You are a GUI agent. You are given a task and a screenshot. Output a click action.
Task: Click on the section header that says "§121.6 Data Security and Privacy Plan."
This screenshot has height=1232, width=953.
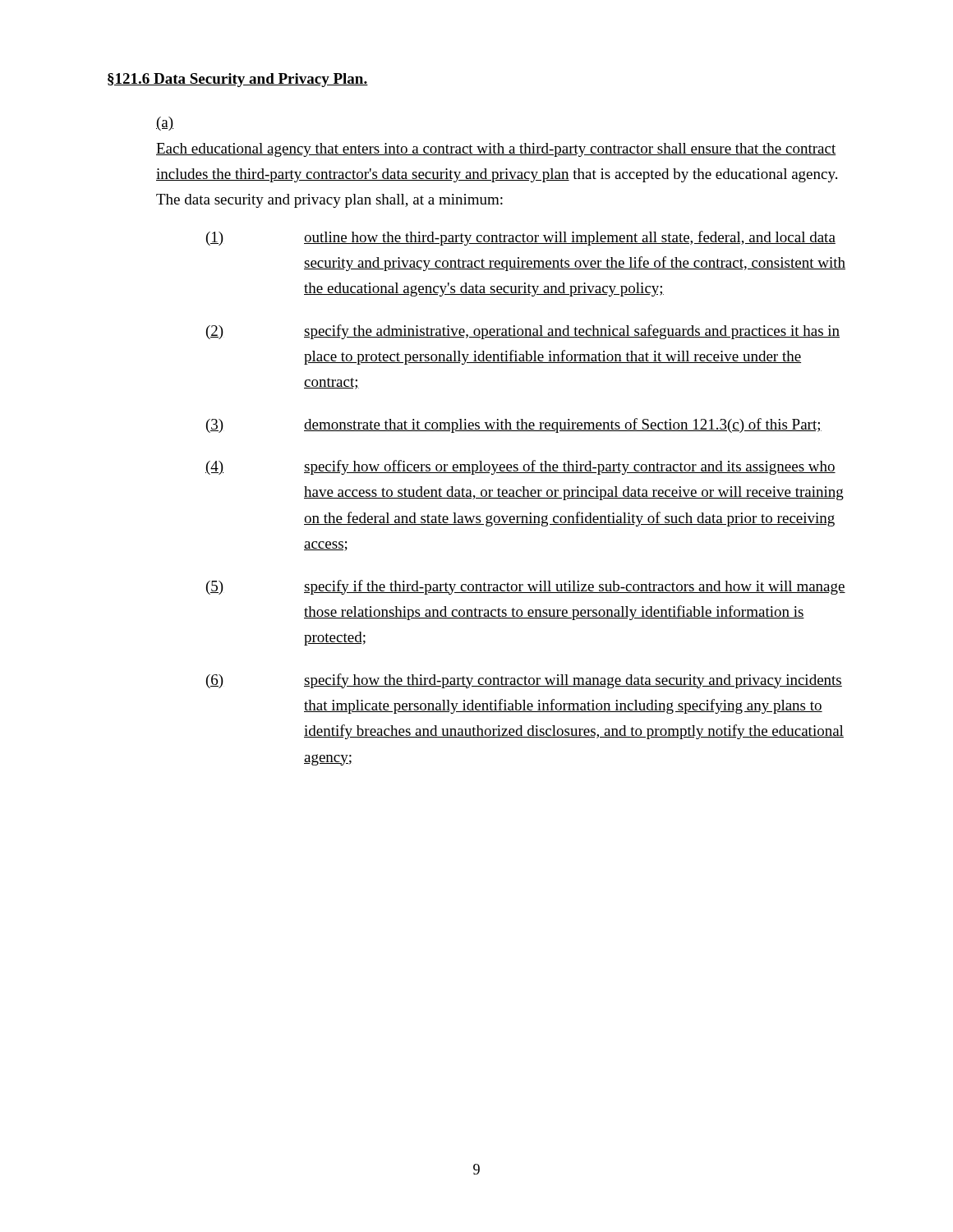[x=237, y=78]
